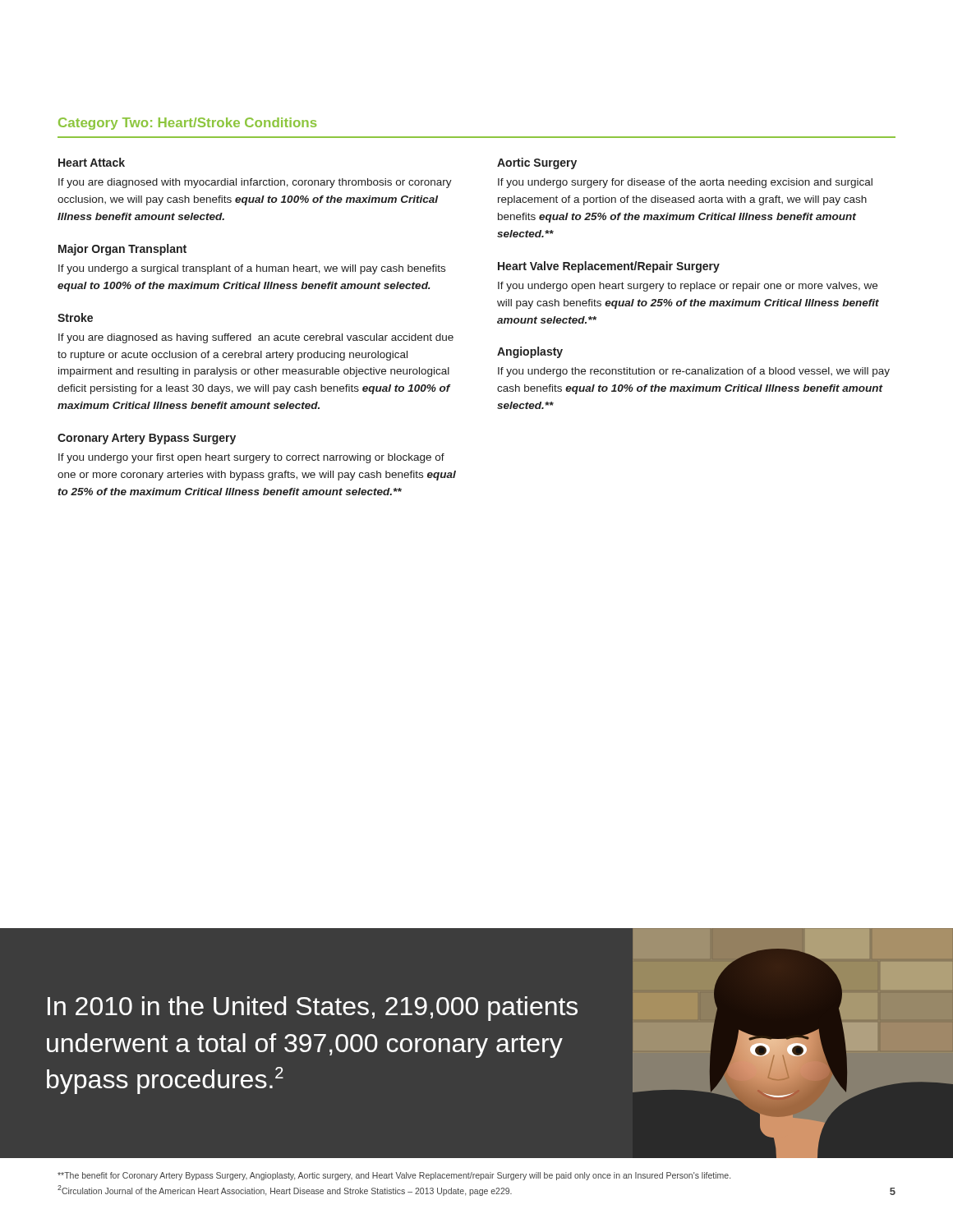Locate the element starting "The benefit for Coronary Artery Bypass Surgery, Angioplasty,"
Screen dimensions: 1232x953
pos(460,1184)
